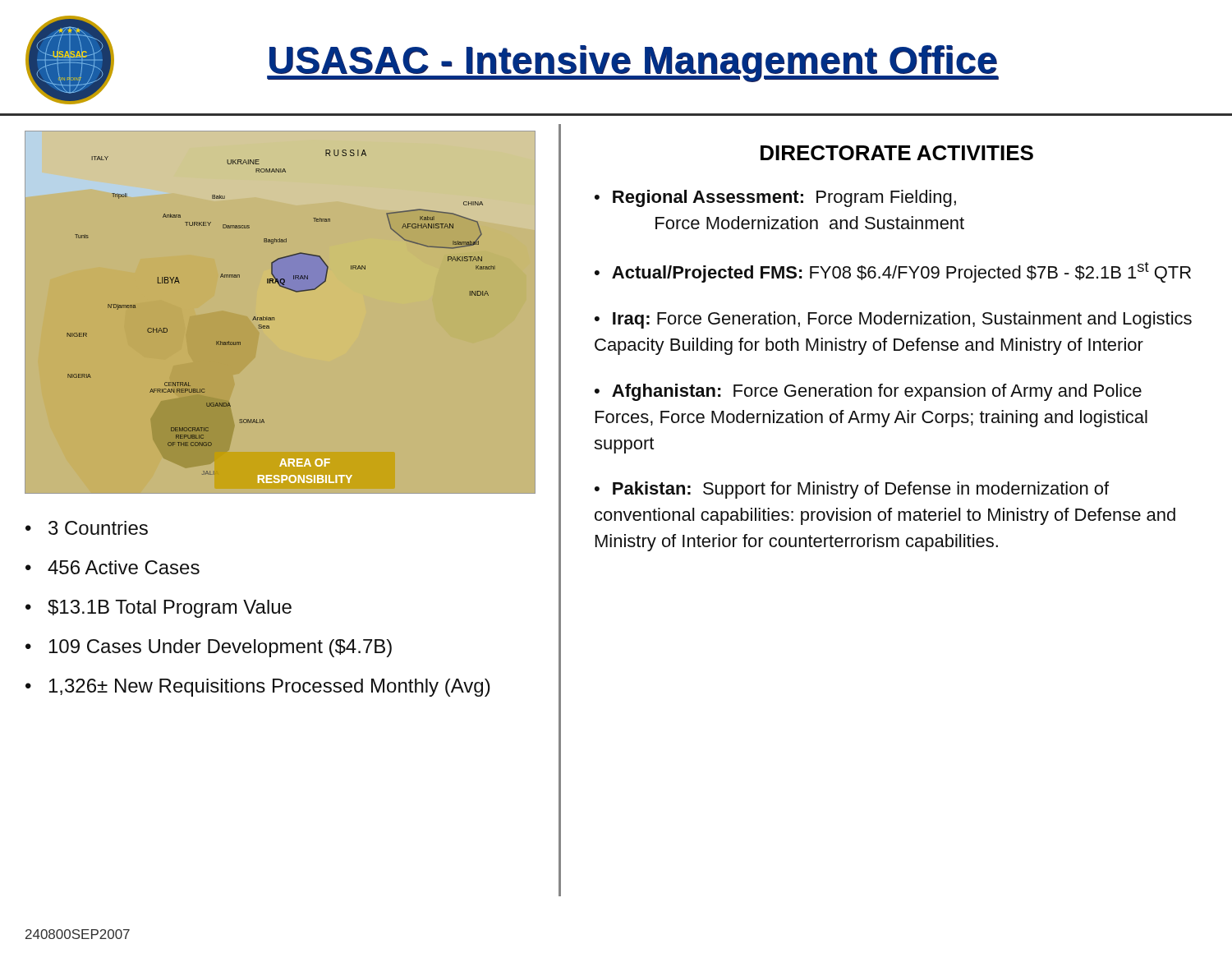Viewport: 1232px width, 953px height.
Task: Select the list item containing "• Actual/Projected FMS:"
Action: pos(893,272)
